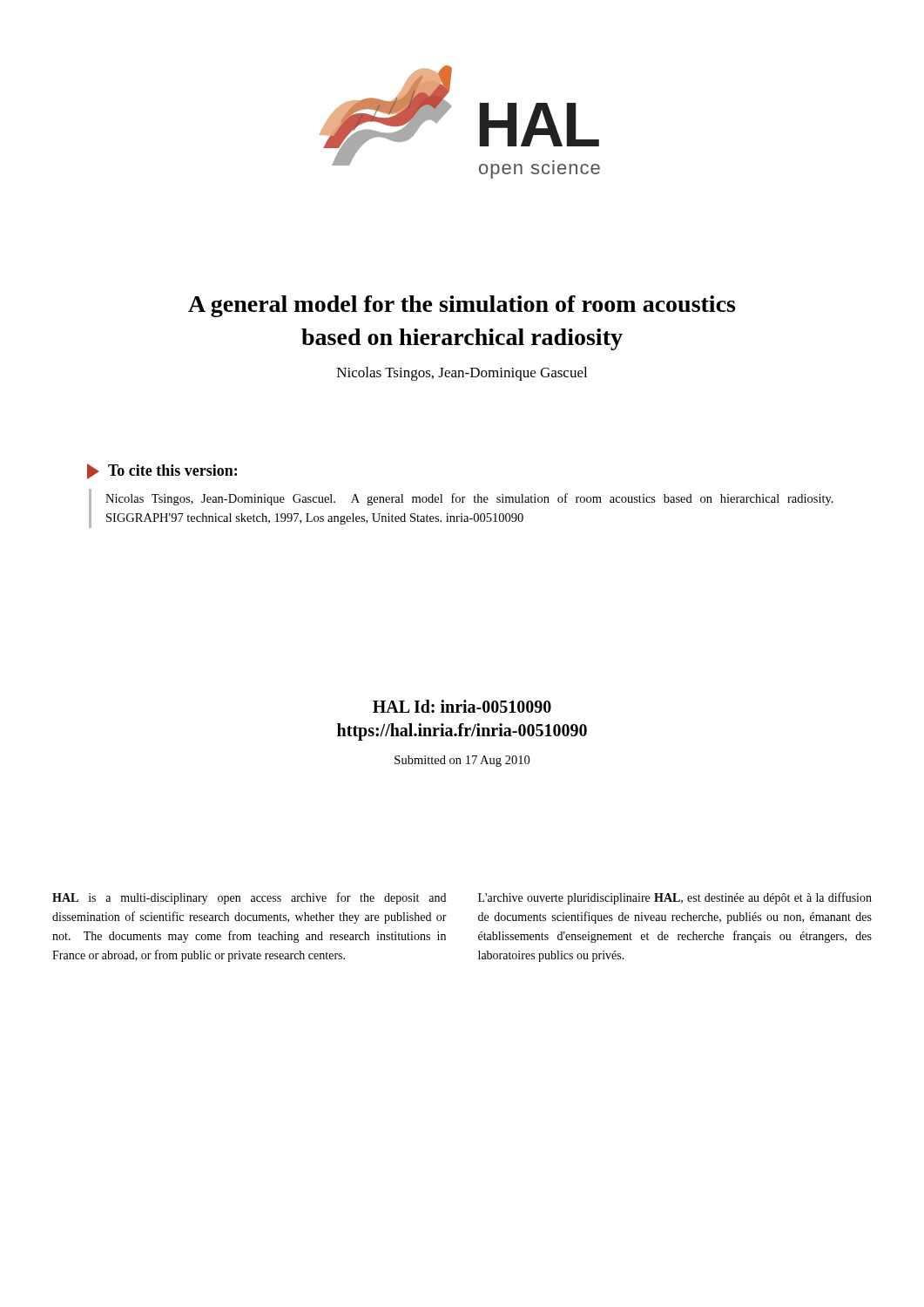The height and width of the screenshot is (1307, 924).
Task: Point to the block starting "Nicolas Tsingos, Jean-Dominique"
Action: point(471,508)
